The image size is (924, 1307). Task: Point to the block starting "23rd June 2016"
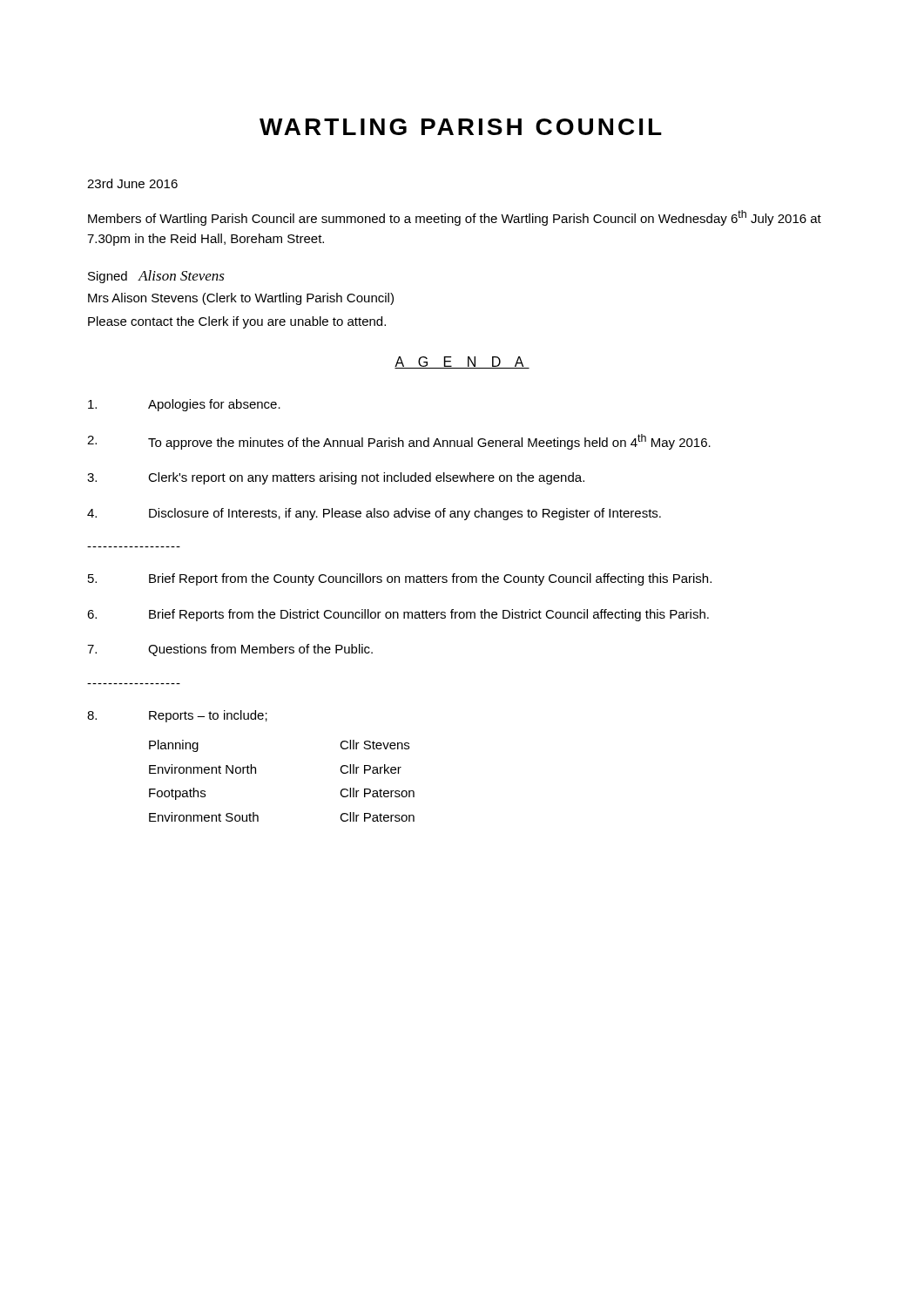point(133,183)
